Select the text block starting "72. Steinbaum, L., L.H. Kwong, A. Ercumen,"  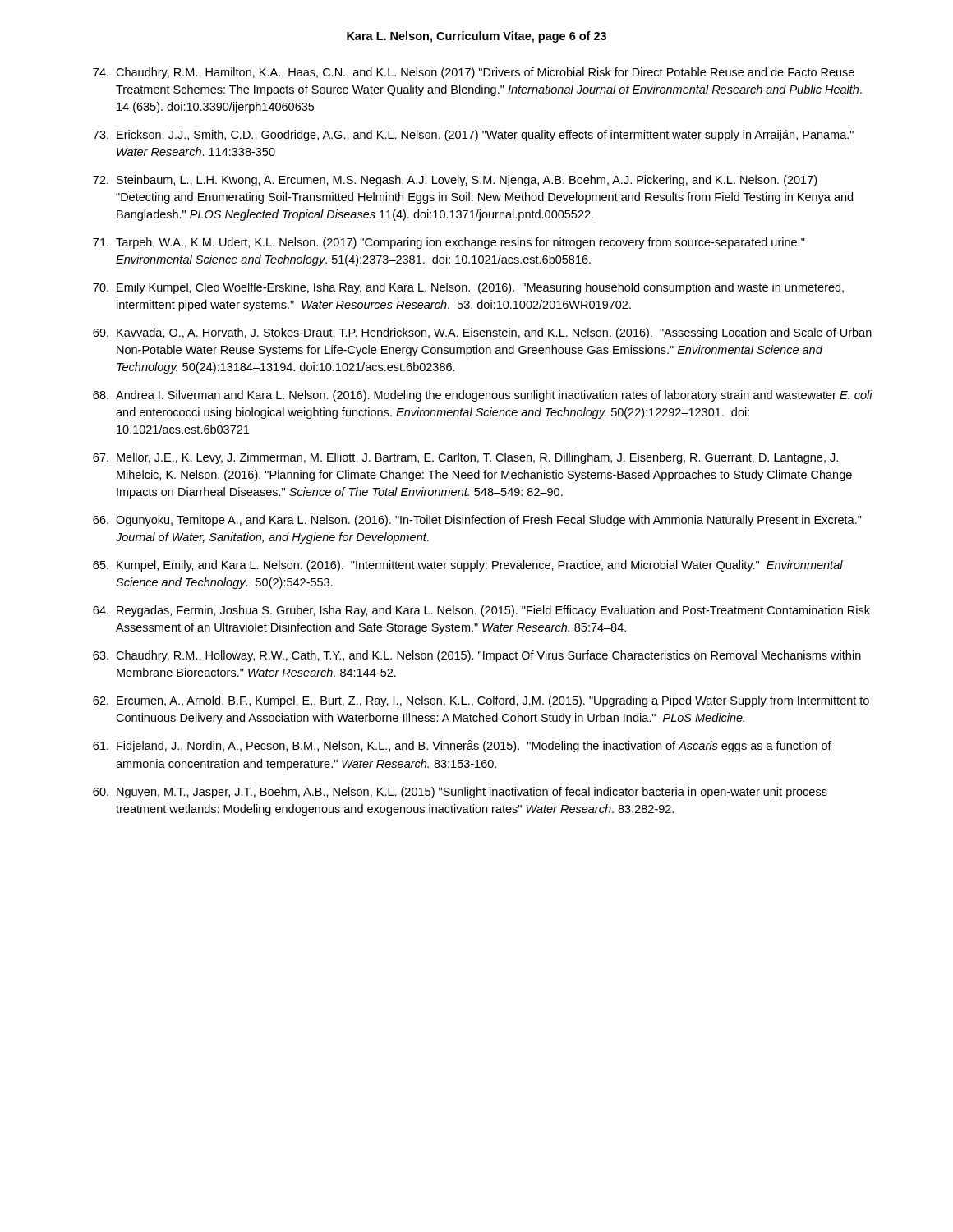tap(476, 198)
